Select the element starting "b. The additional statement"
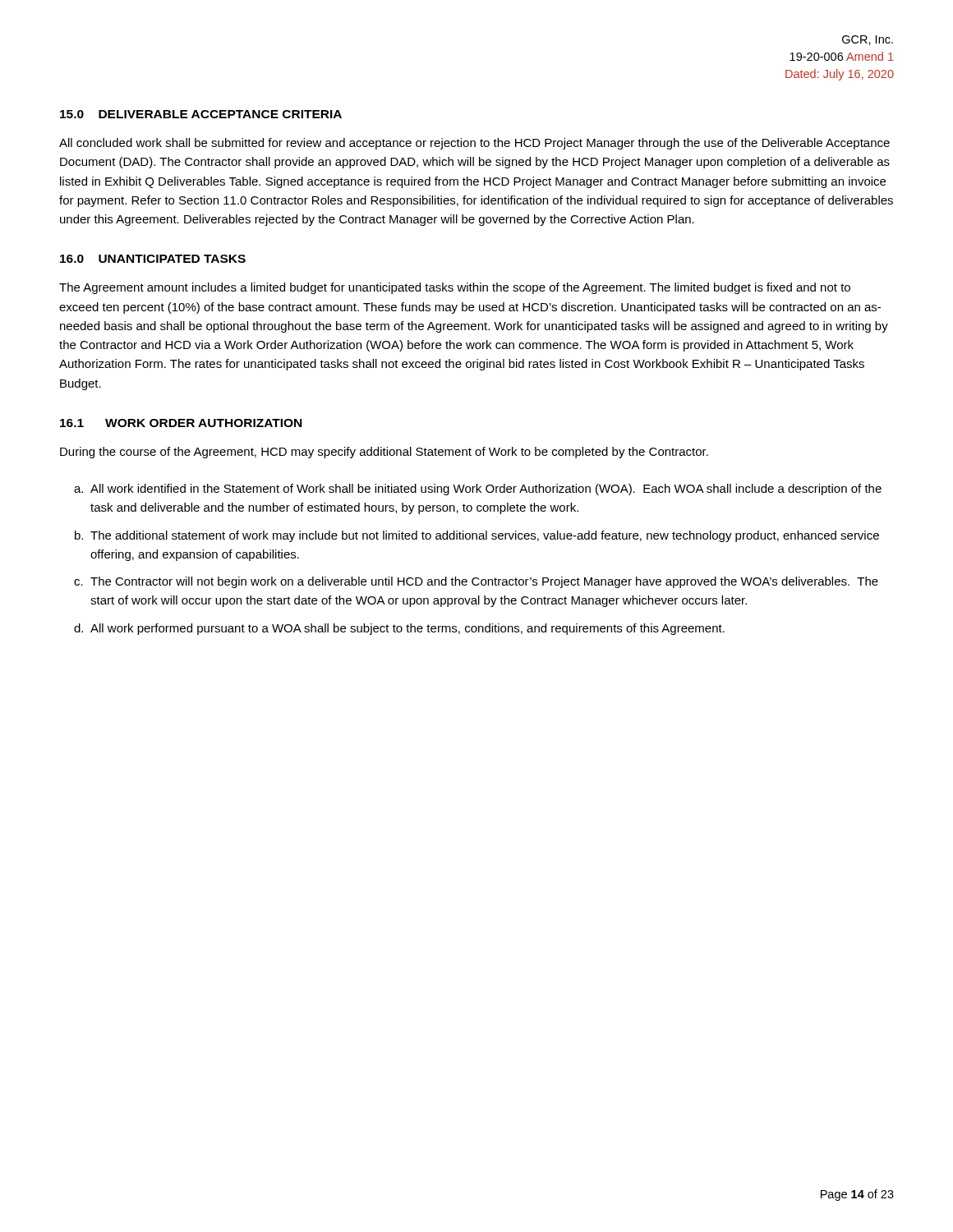This screenshot has width=953, height=1232. click(476, 544)
